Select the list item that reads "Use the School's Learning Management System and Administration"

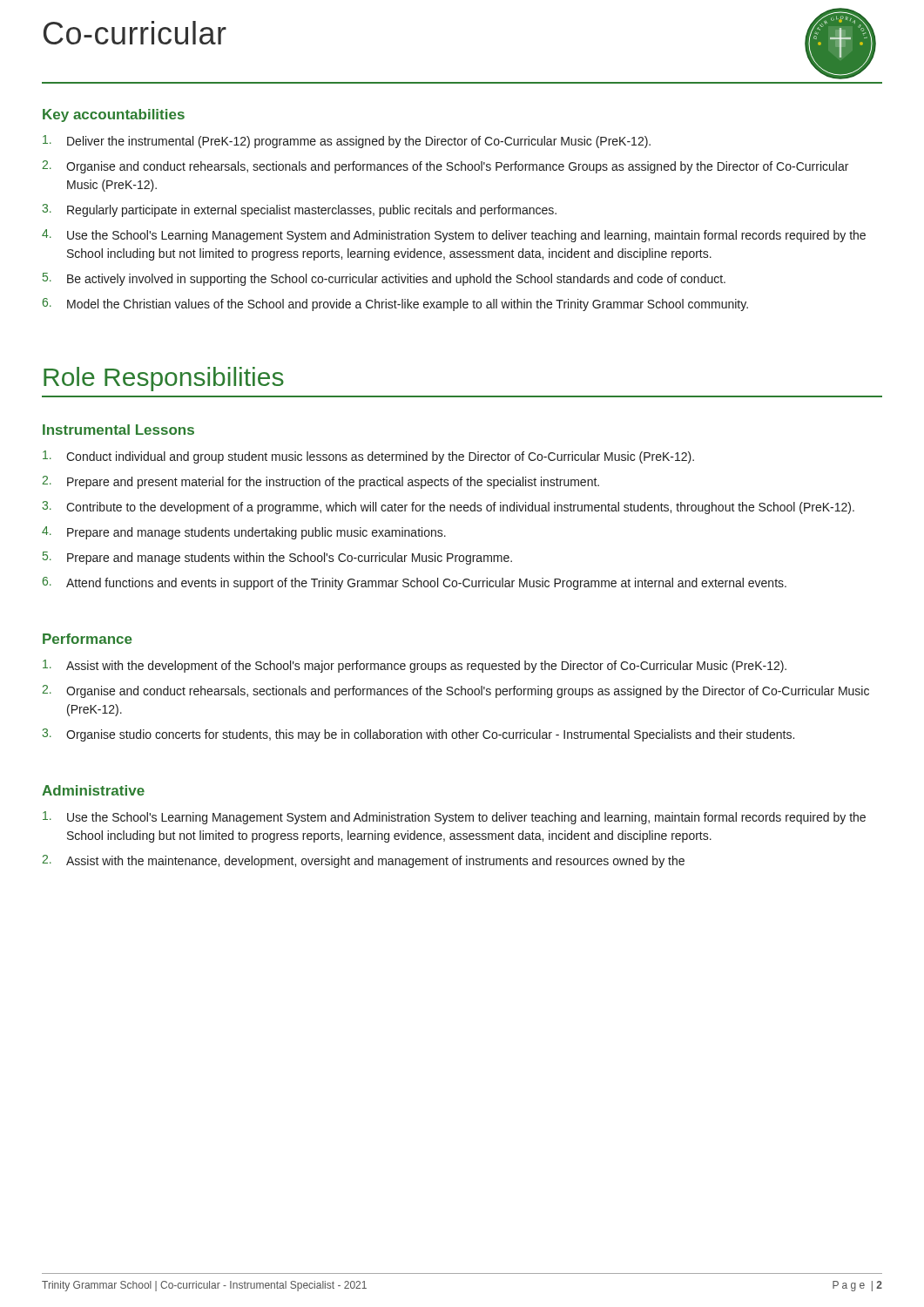(462, 827)
